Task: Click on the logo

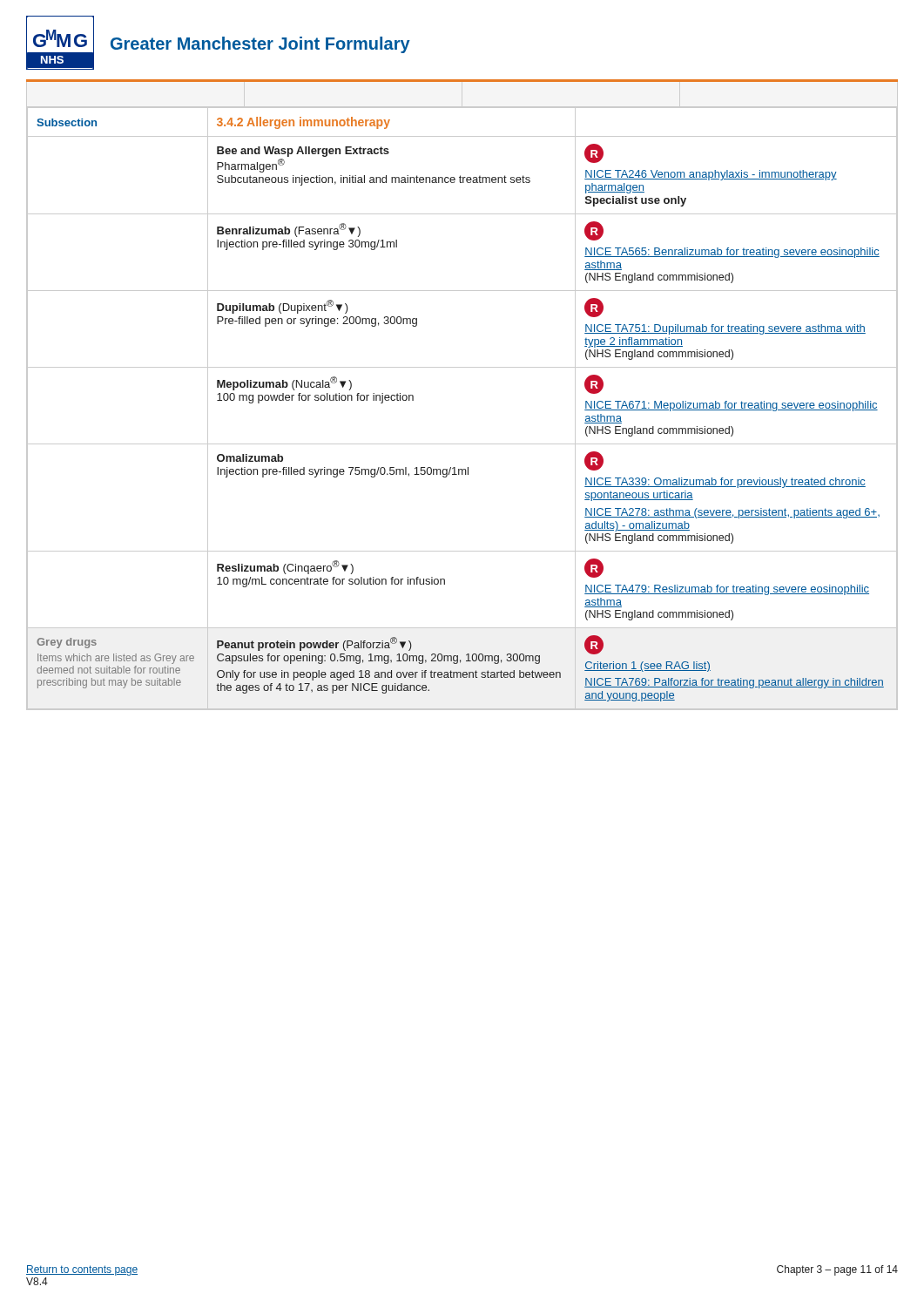Action: pos(60,44)
